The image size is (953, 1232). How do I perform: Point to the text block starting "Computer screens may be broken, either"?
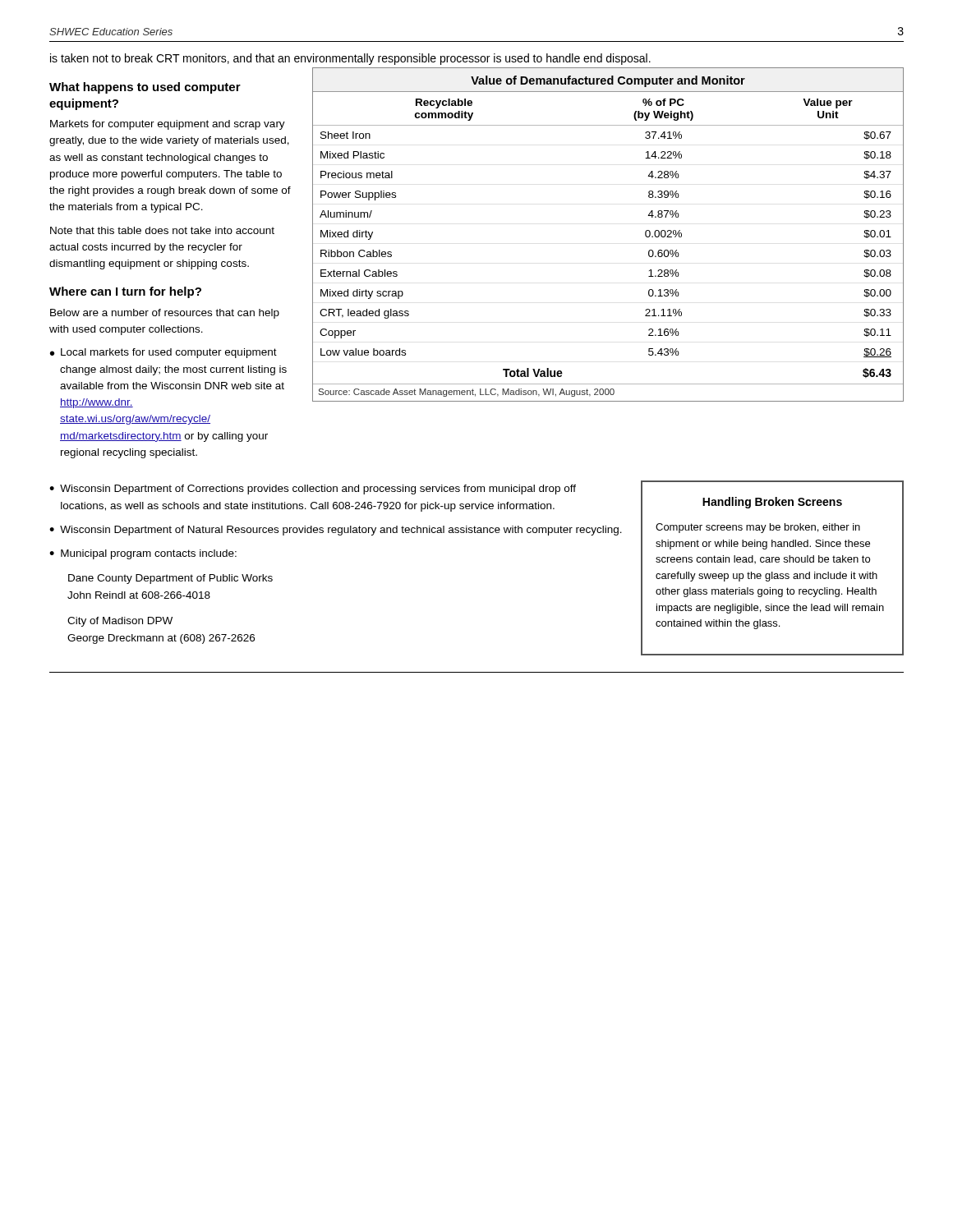click(x=770, y=575)
